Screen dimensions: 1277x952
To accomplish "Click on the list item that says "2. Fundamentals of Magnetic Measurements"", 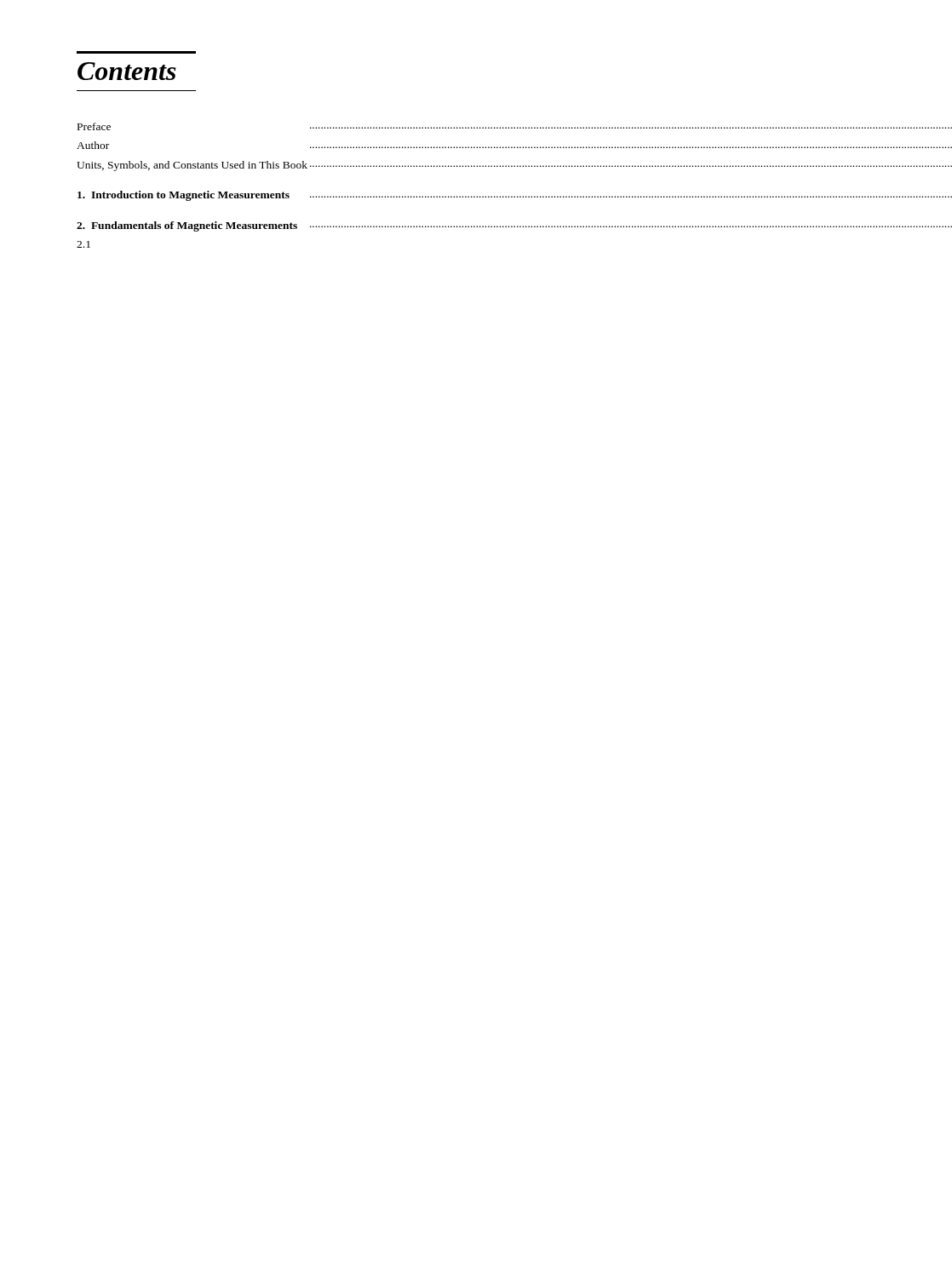I will point(514,225).
